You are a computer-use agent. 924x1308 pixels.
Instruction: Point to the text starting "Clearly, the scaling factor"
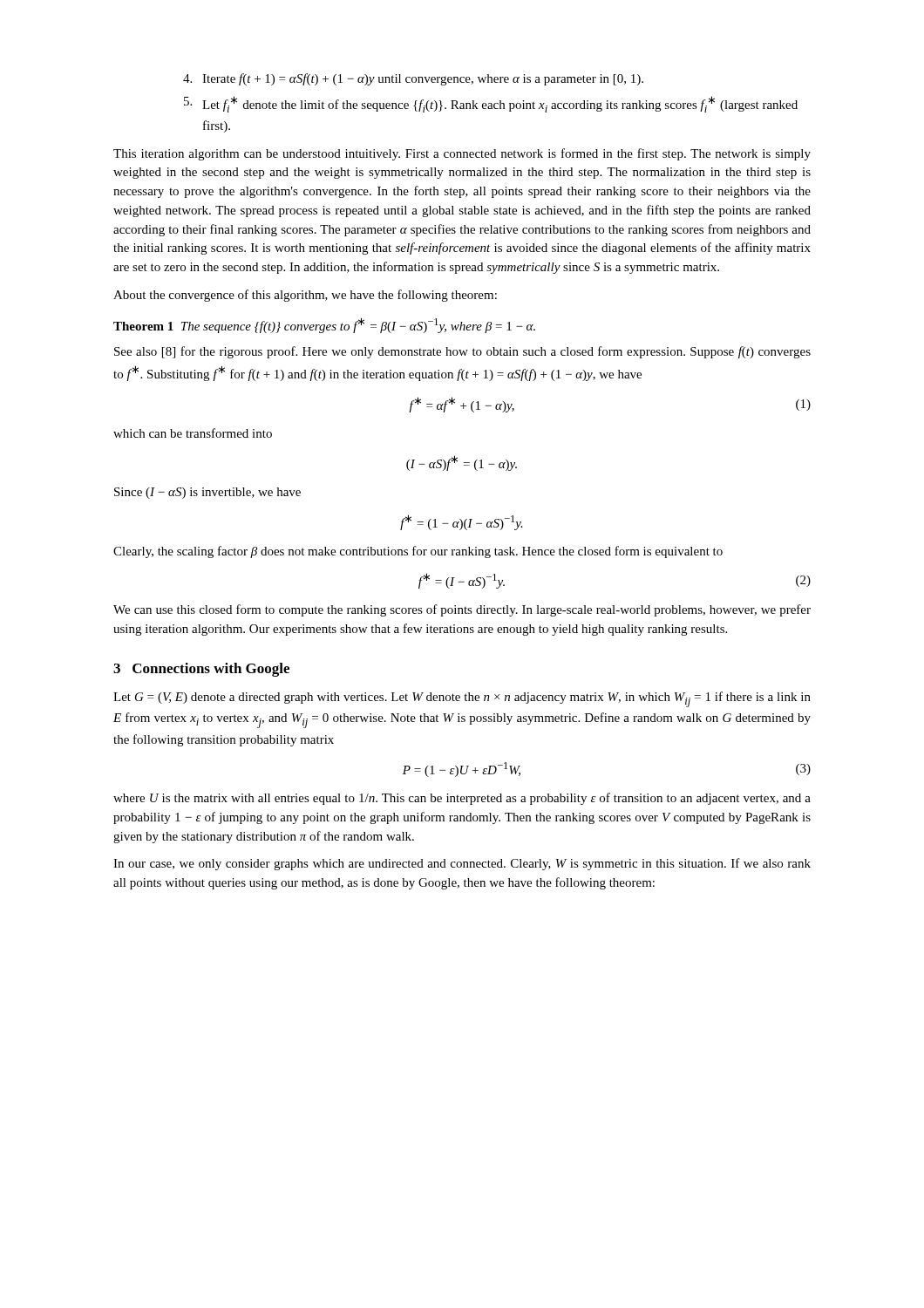[x=462, y=552]
